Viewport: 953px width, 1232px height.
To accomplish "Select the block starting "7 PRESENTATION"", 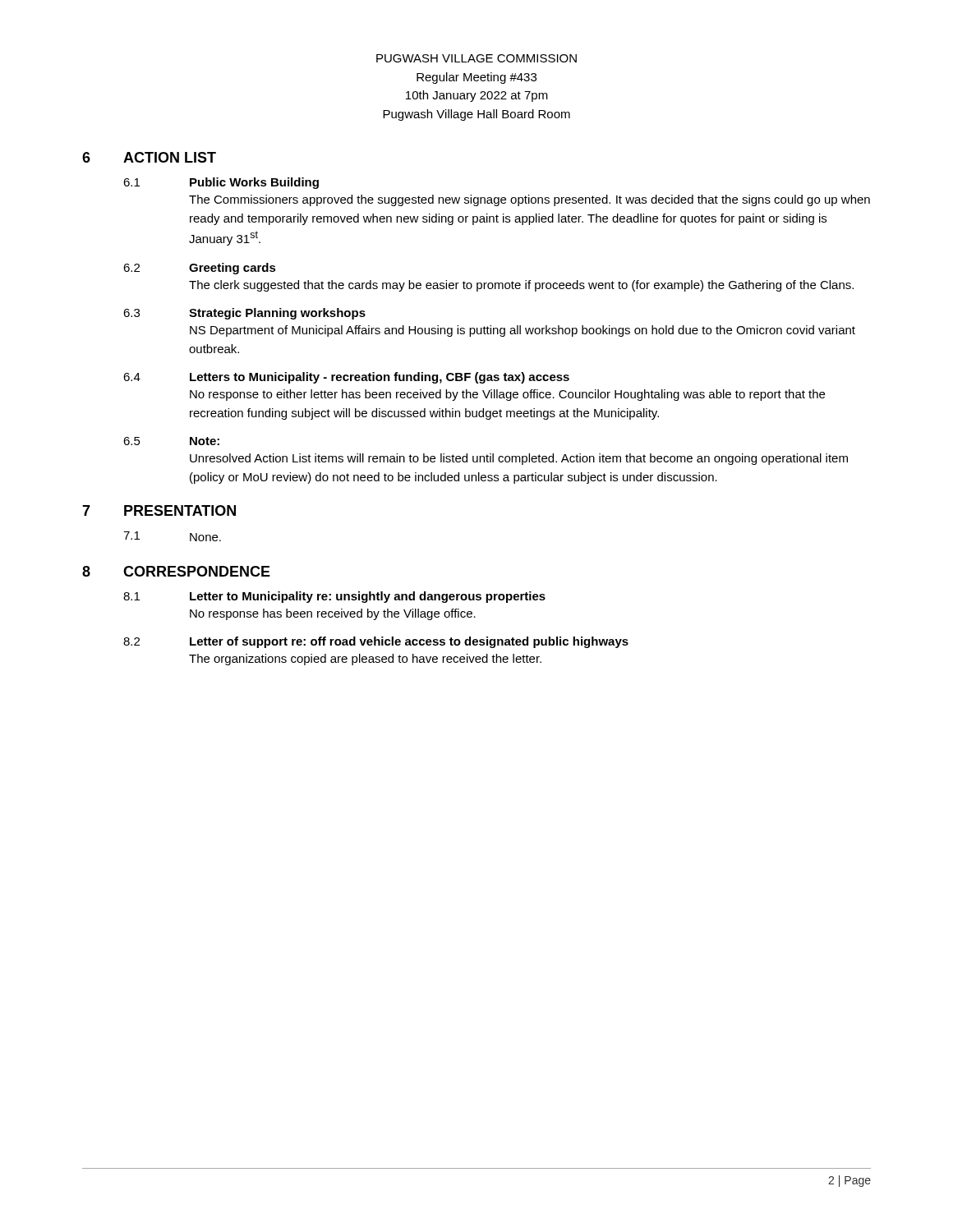I will [160, 510].
